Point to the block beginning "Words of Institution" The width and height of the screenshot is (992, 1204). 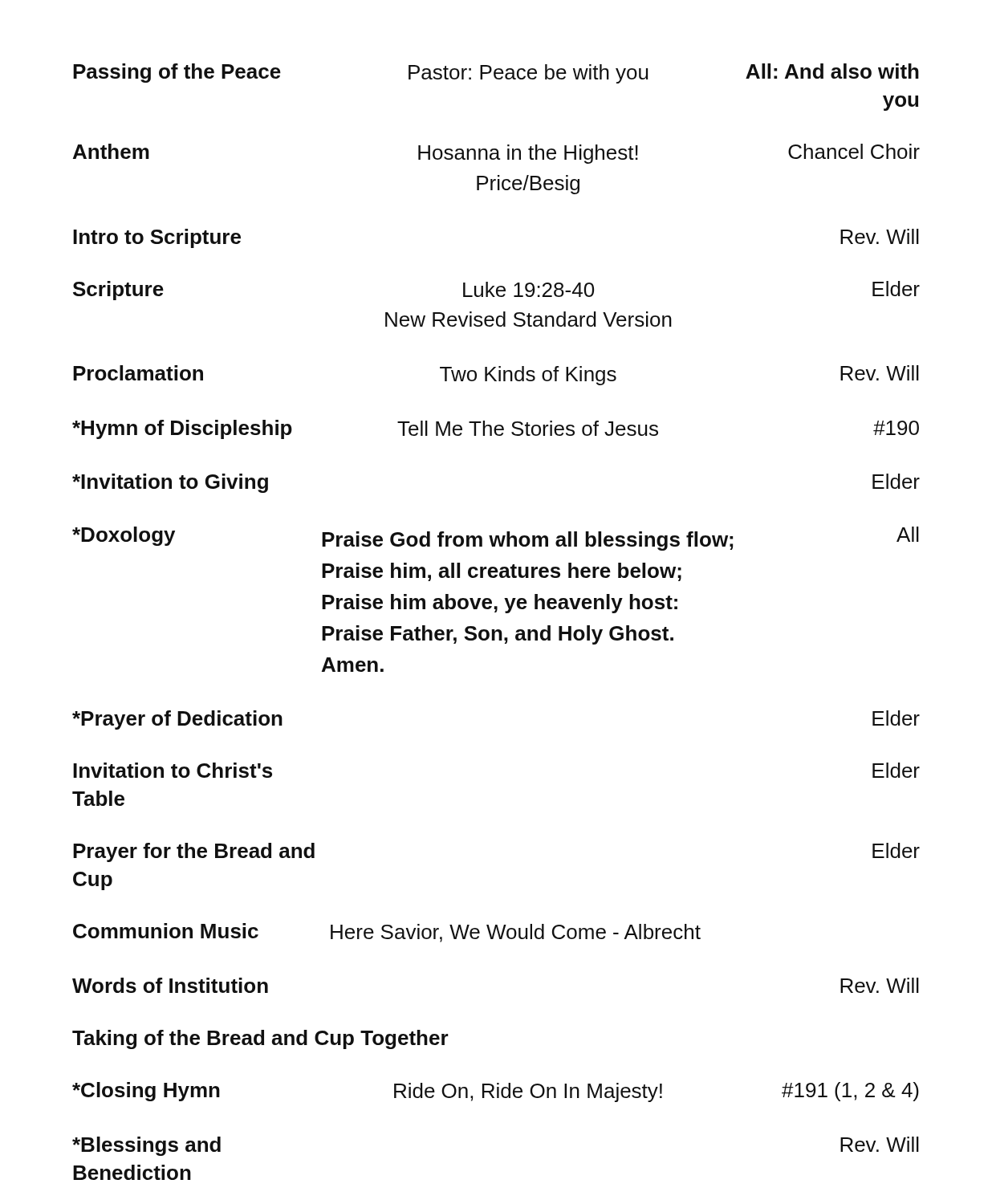pos(171,985)
